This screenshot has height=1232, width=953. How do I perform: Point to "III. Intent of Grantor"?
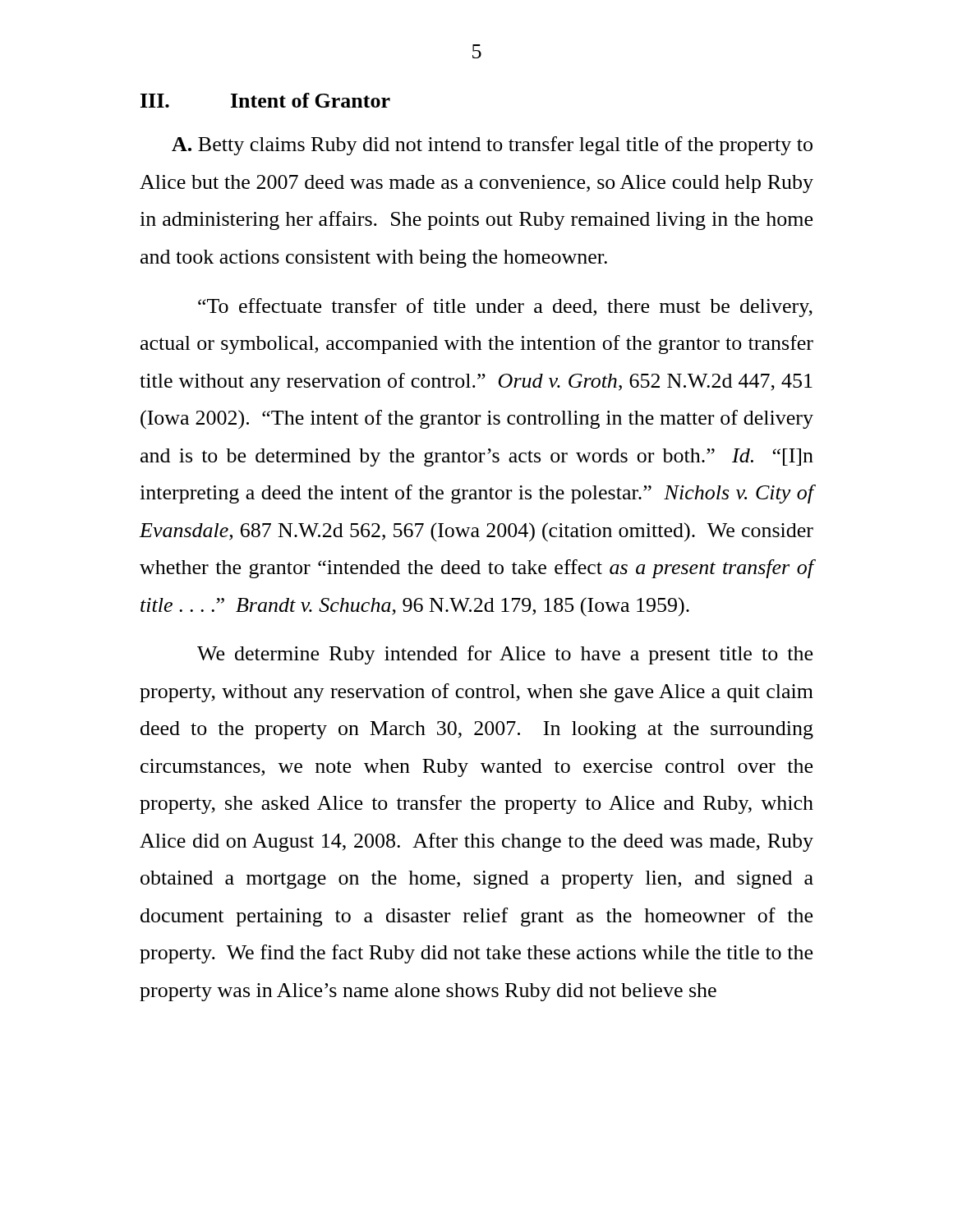click(265, 101)
